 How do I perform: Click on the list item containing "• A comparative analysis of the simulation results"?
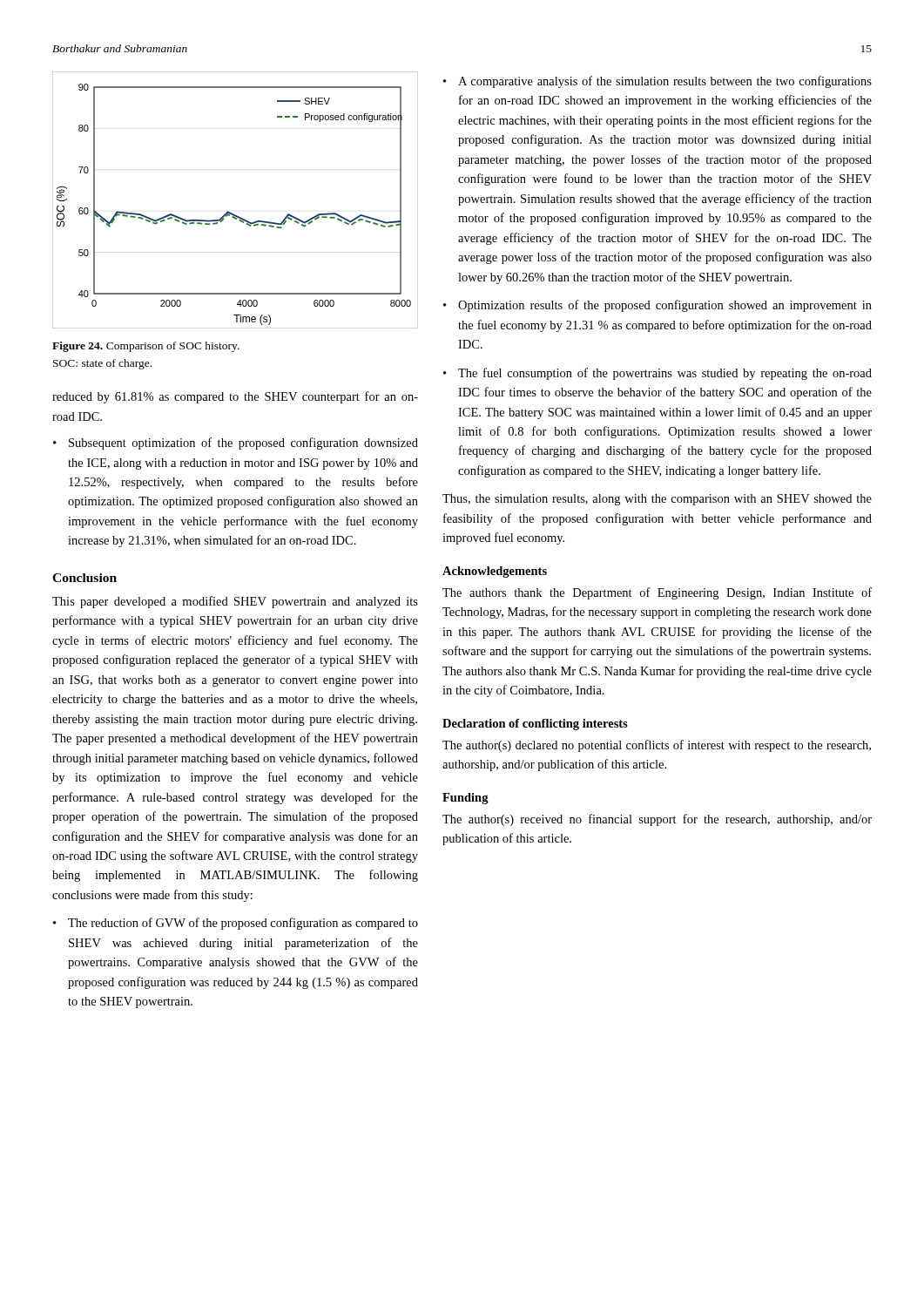657,179
